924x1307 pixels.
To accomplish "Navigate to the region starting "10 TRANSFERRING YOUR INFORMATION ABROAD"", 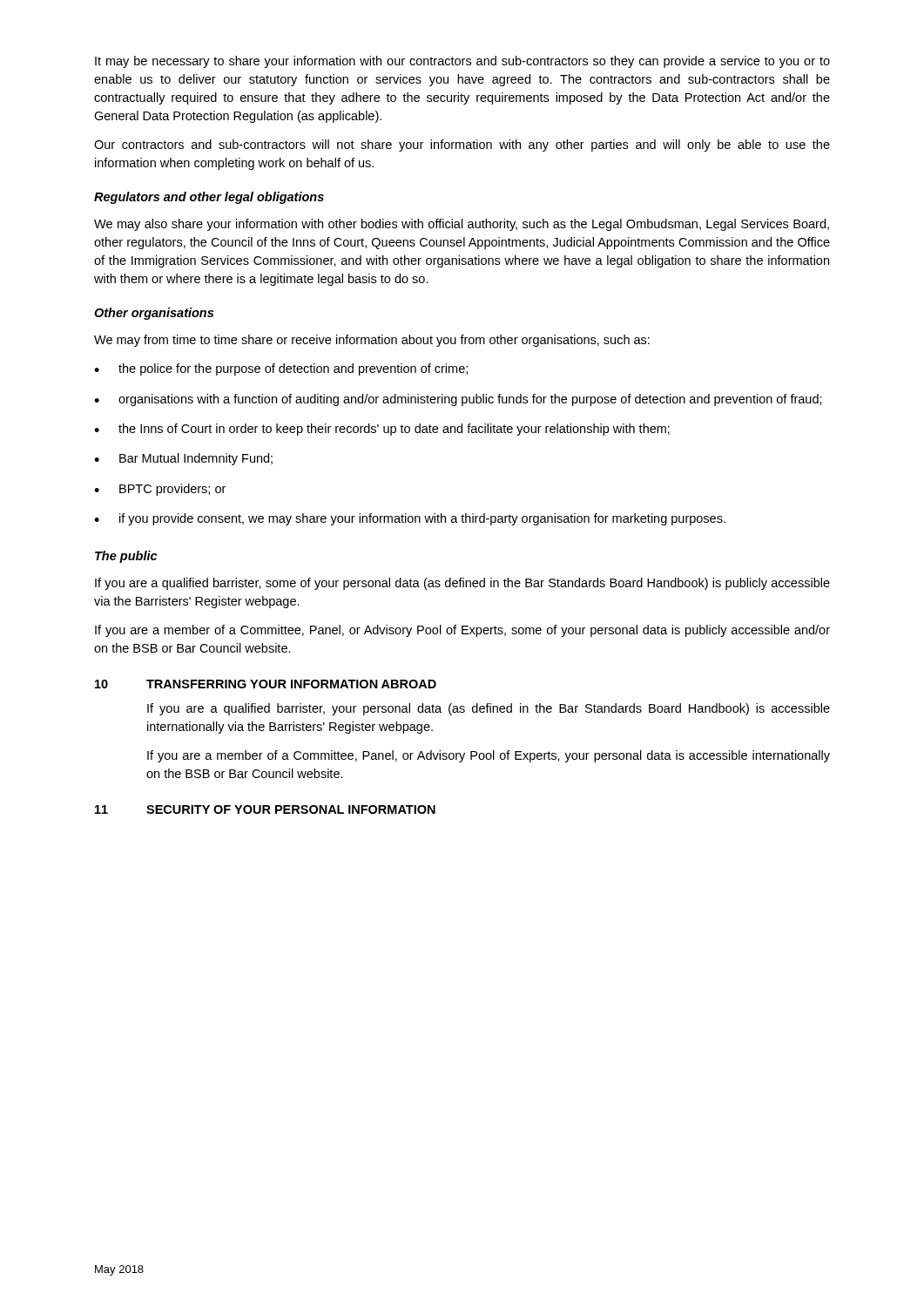I will (x=266, y=684).
